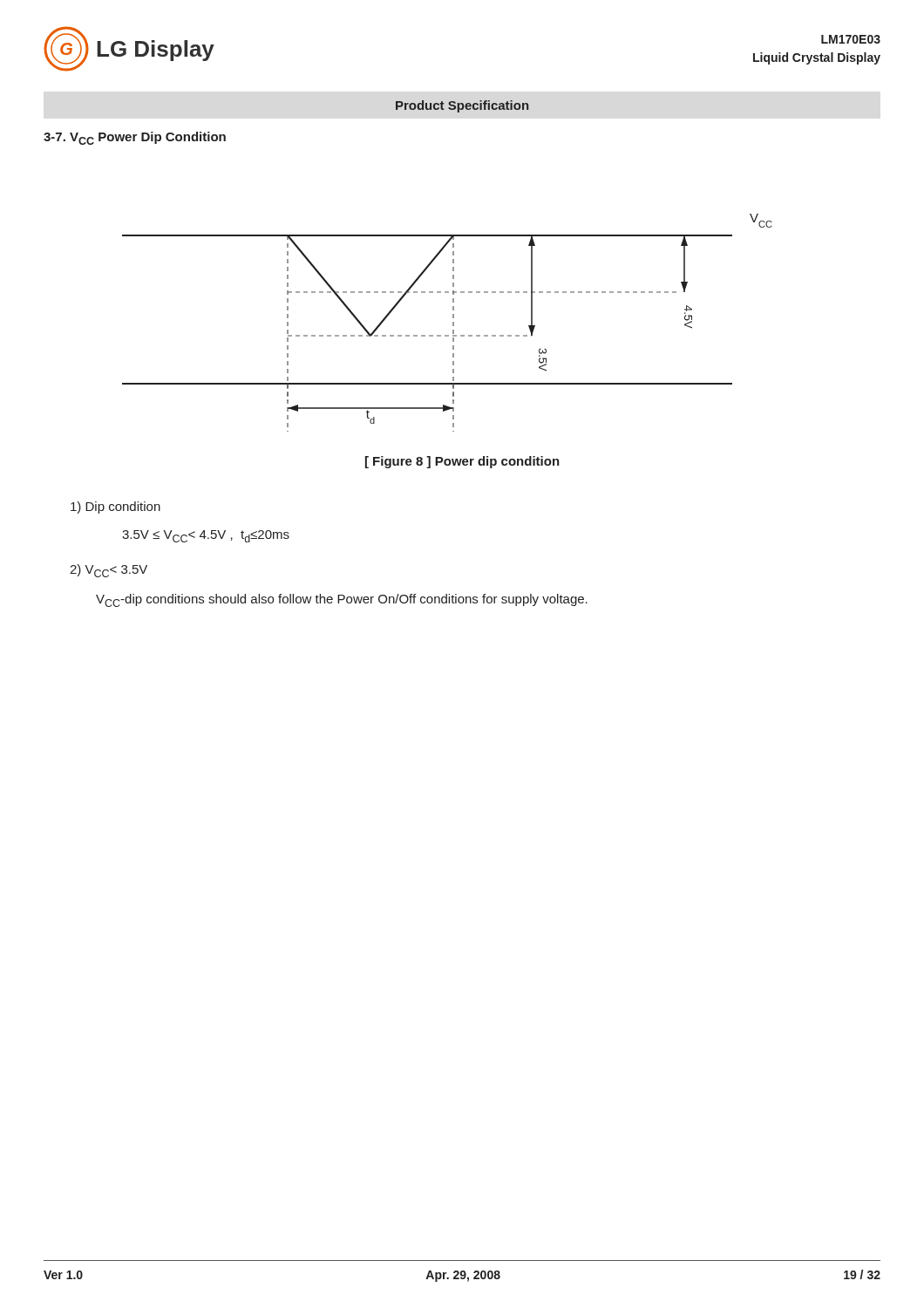Locate the caption that opens with "[ Figure 8 ] Power dip"
Viewport: 924px width, 1308px height.
pyautogui.click(x=462, y=461)
